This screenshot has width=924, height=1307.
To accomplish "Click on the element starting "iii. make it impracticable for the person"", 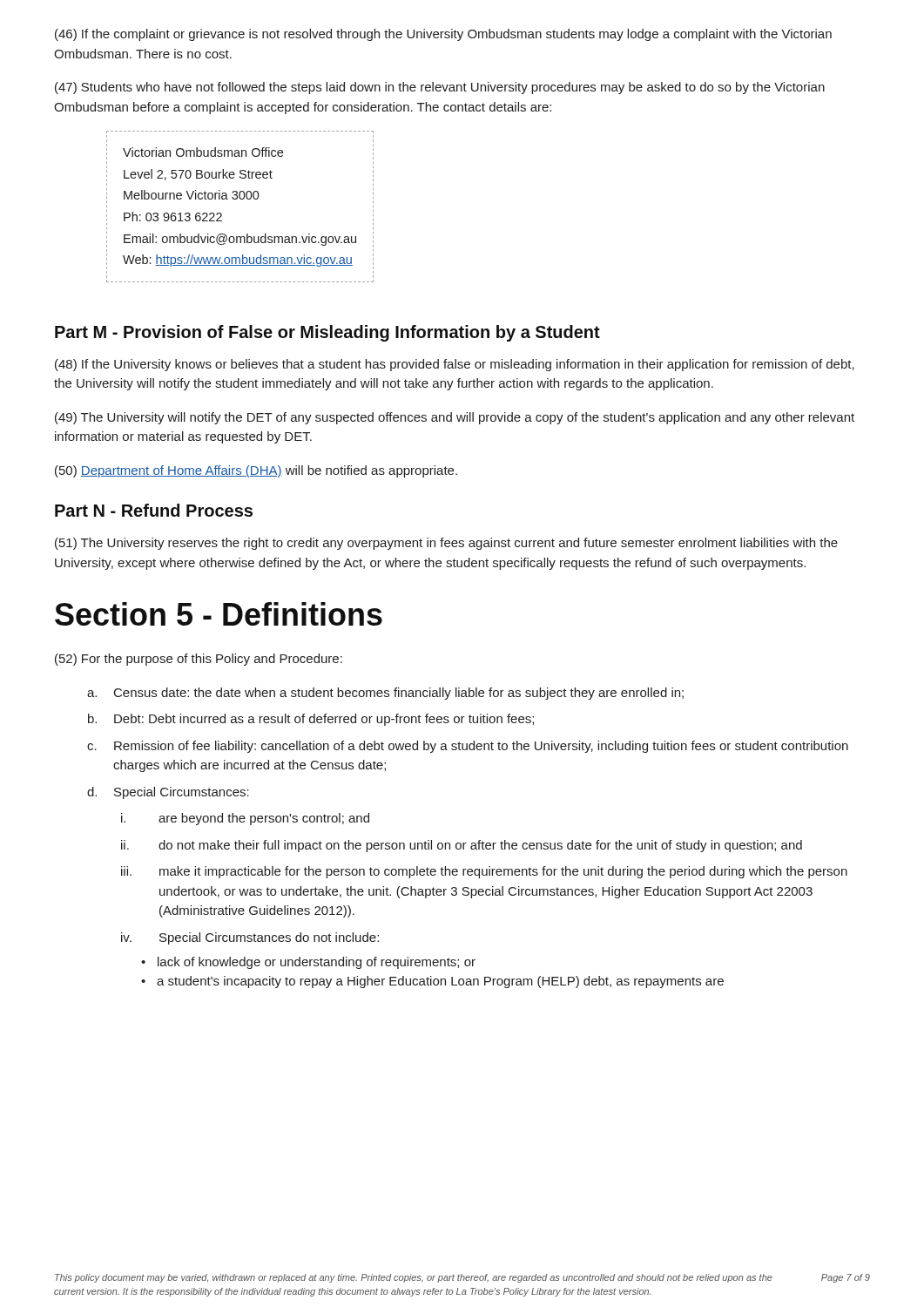I will pyautogui.click(x=495, y=892).
